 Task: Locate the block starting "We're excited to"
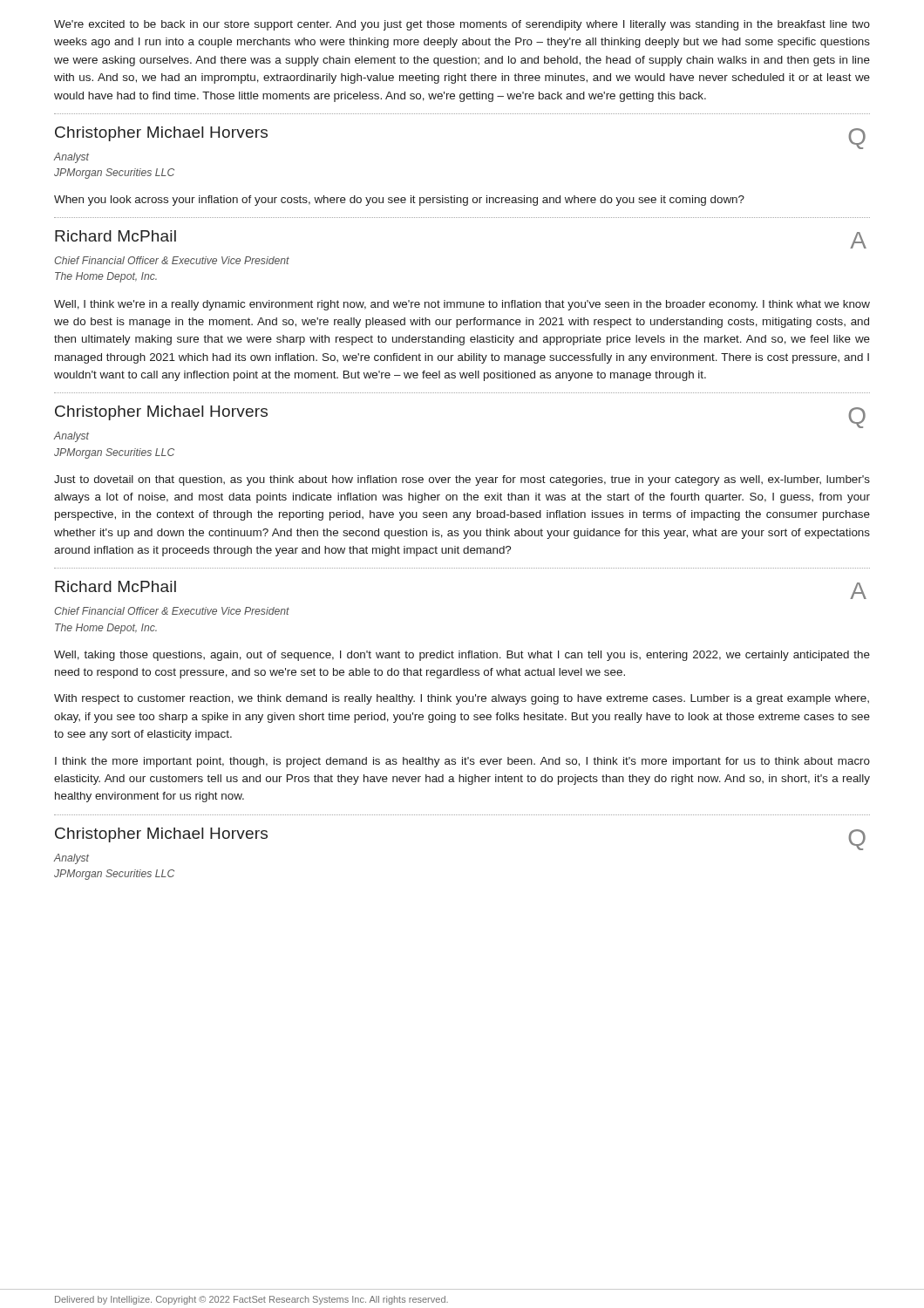coord(462,60)
